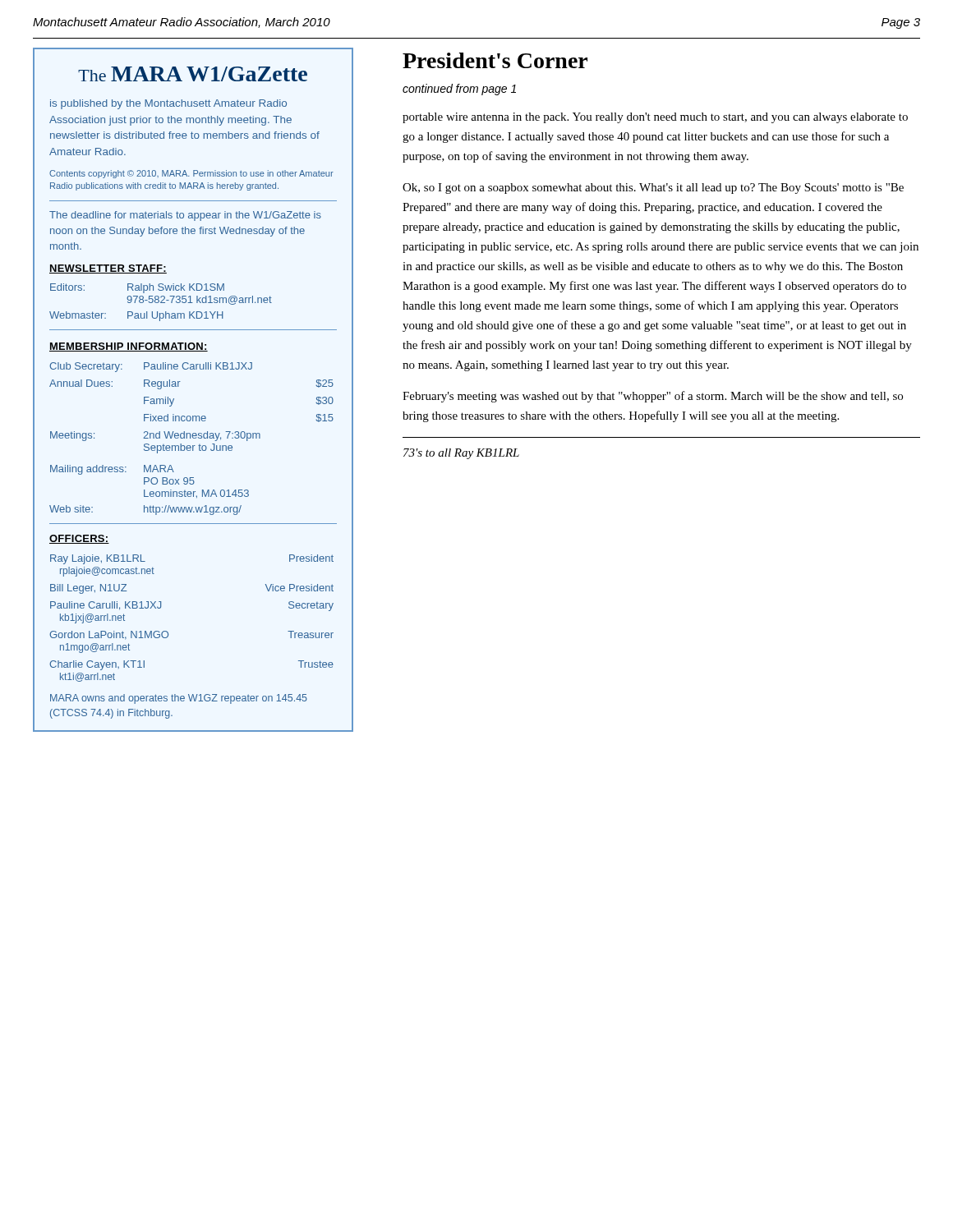The image size is (953, 1232).
Task: Find the passage starting "Ok, so I got on a soapbox somewhat"
Action: (x=661, y=276)
